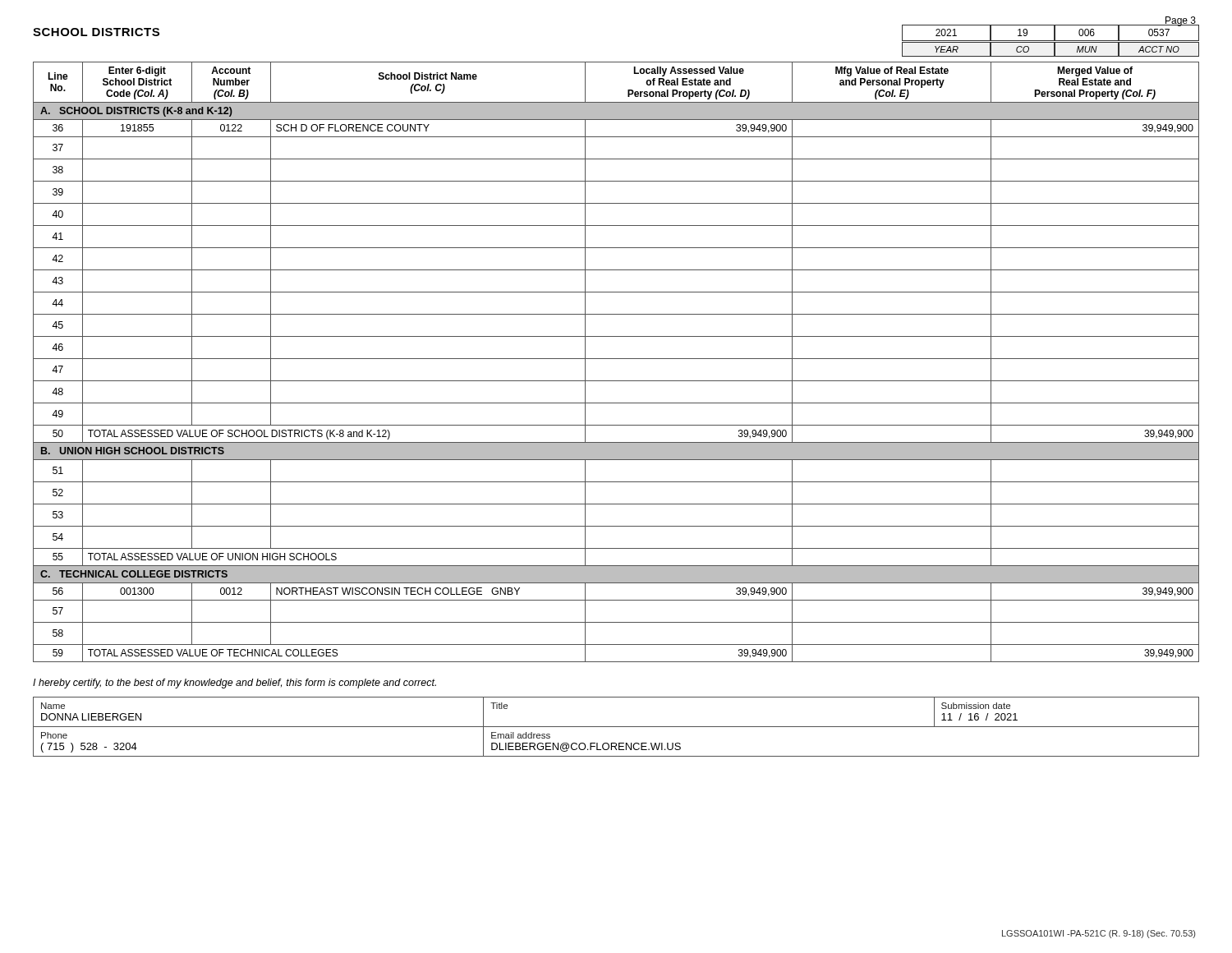Click on the table containing "Merged Value of Real"
The image size is (1232, 953).
coord(616,362)
